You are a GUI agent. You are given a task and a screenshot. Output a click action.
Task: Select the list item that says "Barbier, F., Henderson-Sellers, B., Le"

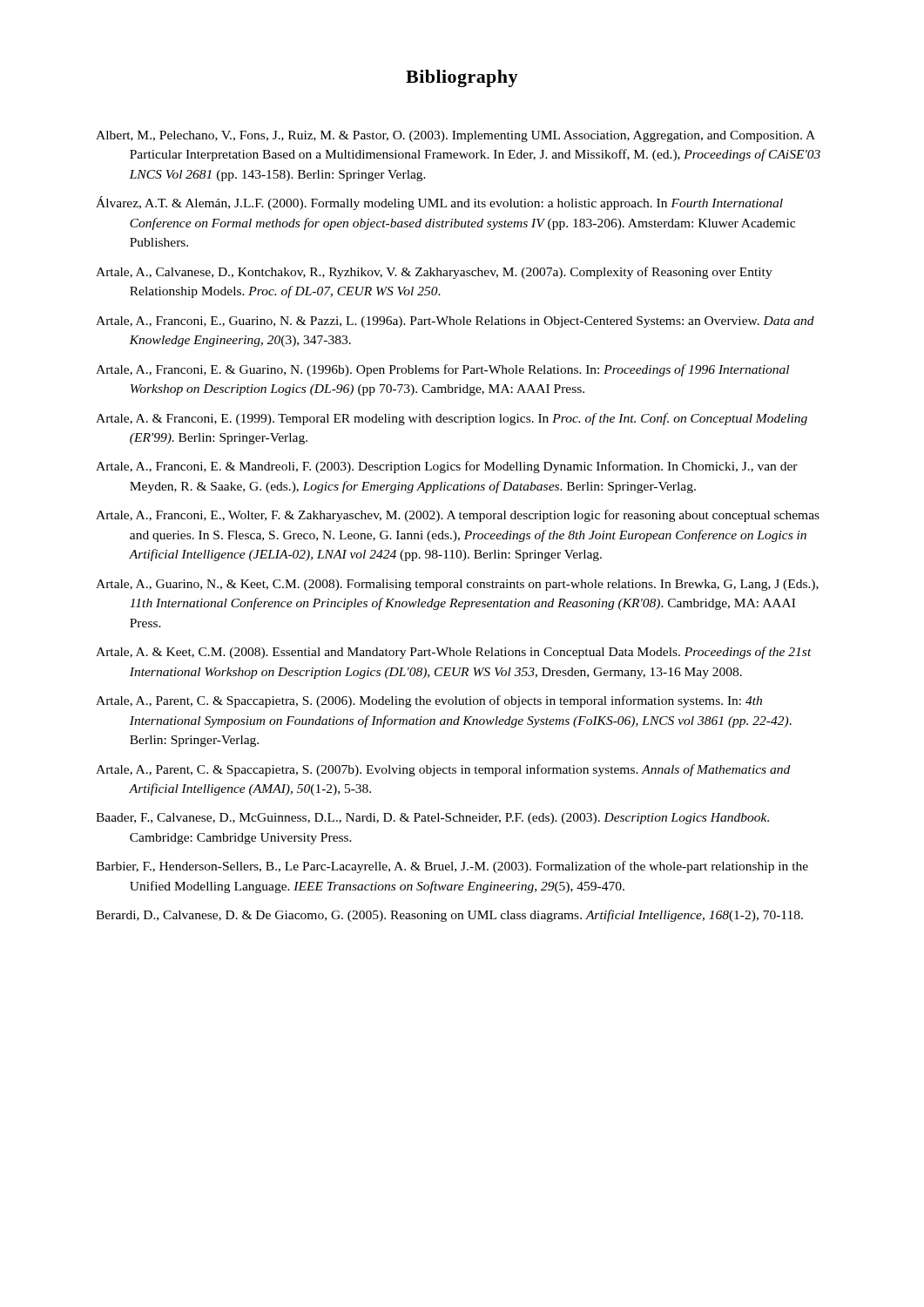pos(452,876)
